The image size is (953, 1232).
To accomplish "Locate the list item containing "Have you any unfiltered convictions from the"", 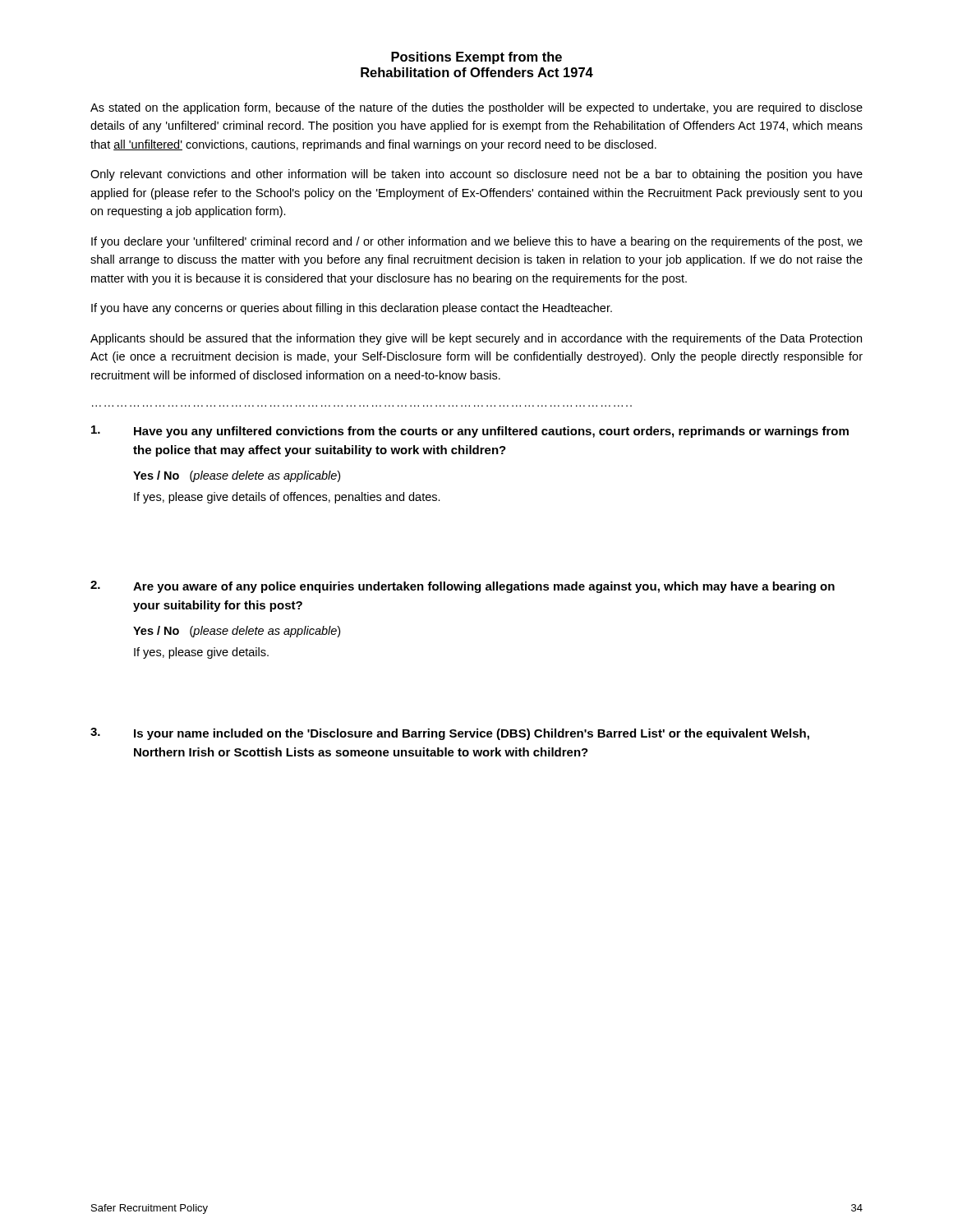I will (x=476, y=441).
